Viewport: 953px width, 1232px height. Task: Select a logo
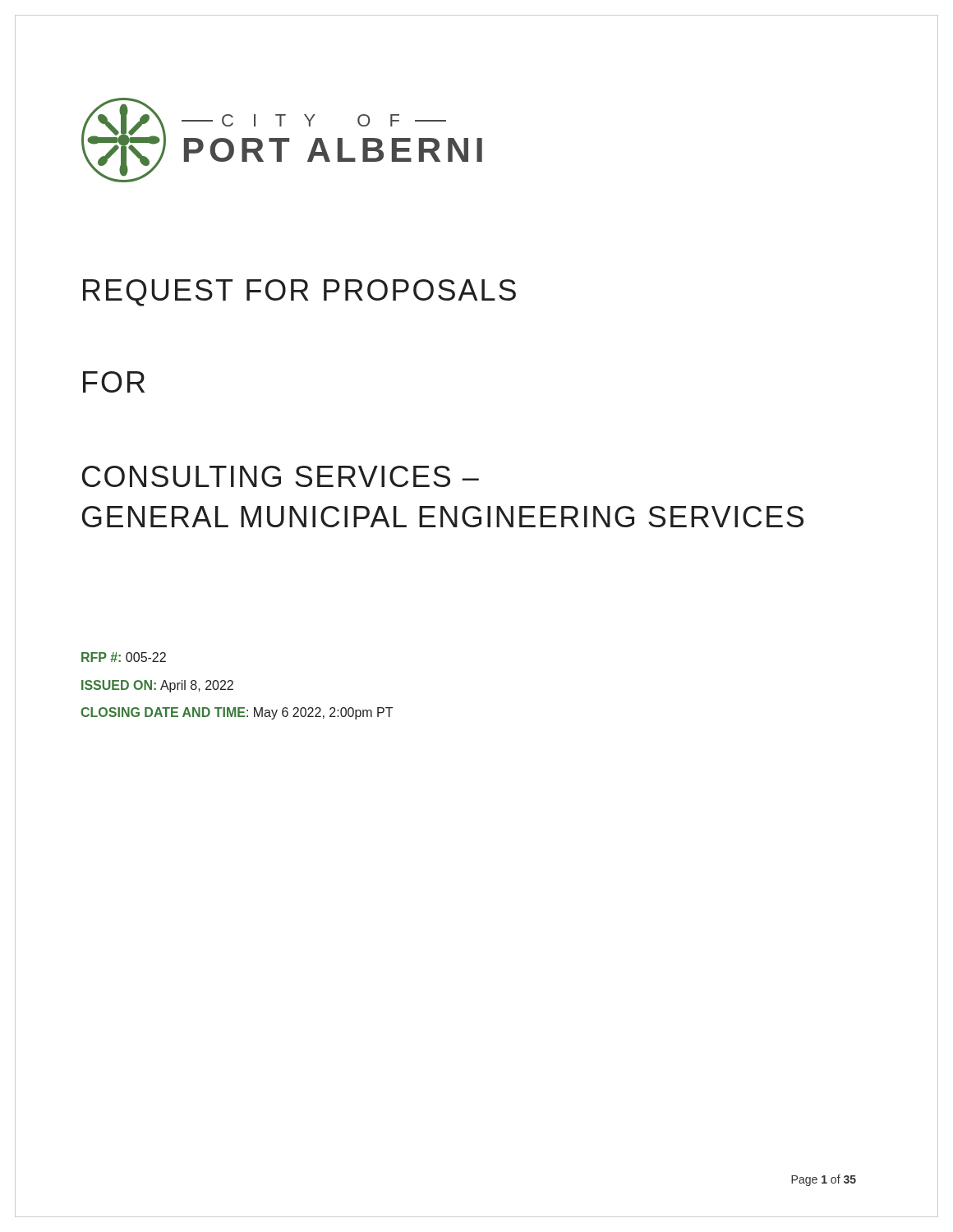[x=476, y=140]
